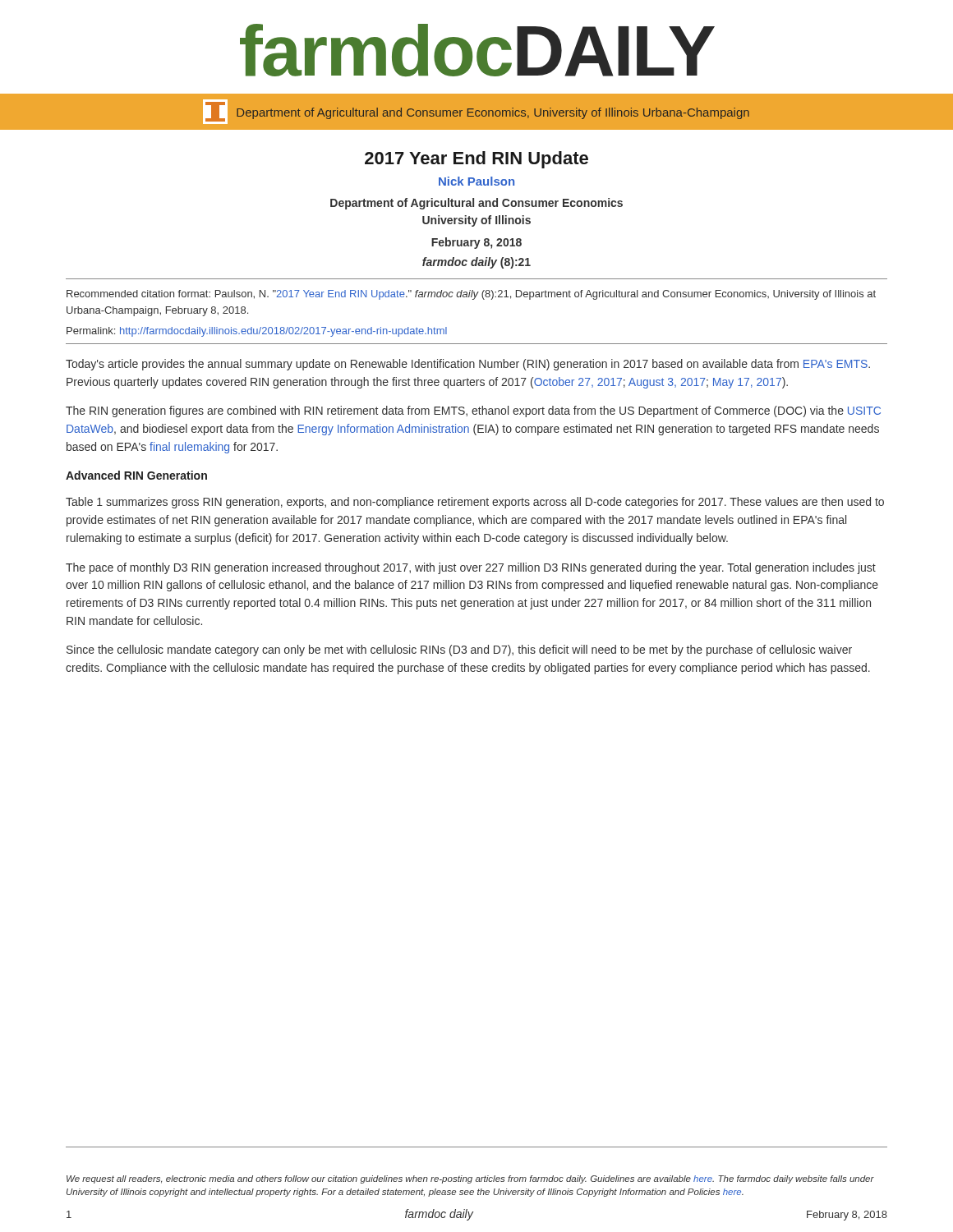Locate the logo
This screenshot has height=1232, width=953.
[476, 47]
